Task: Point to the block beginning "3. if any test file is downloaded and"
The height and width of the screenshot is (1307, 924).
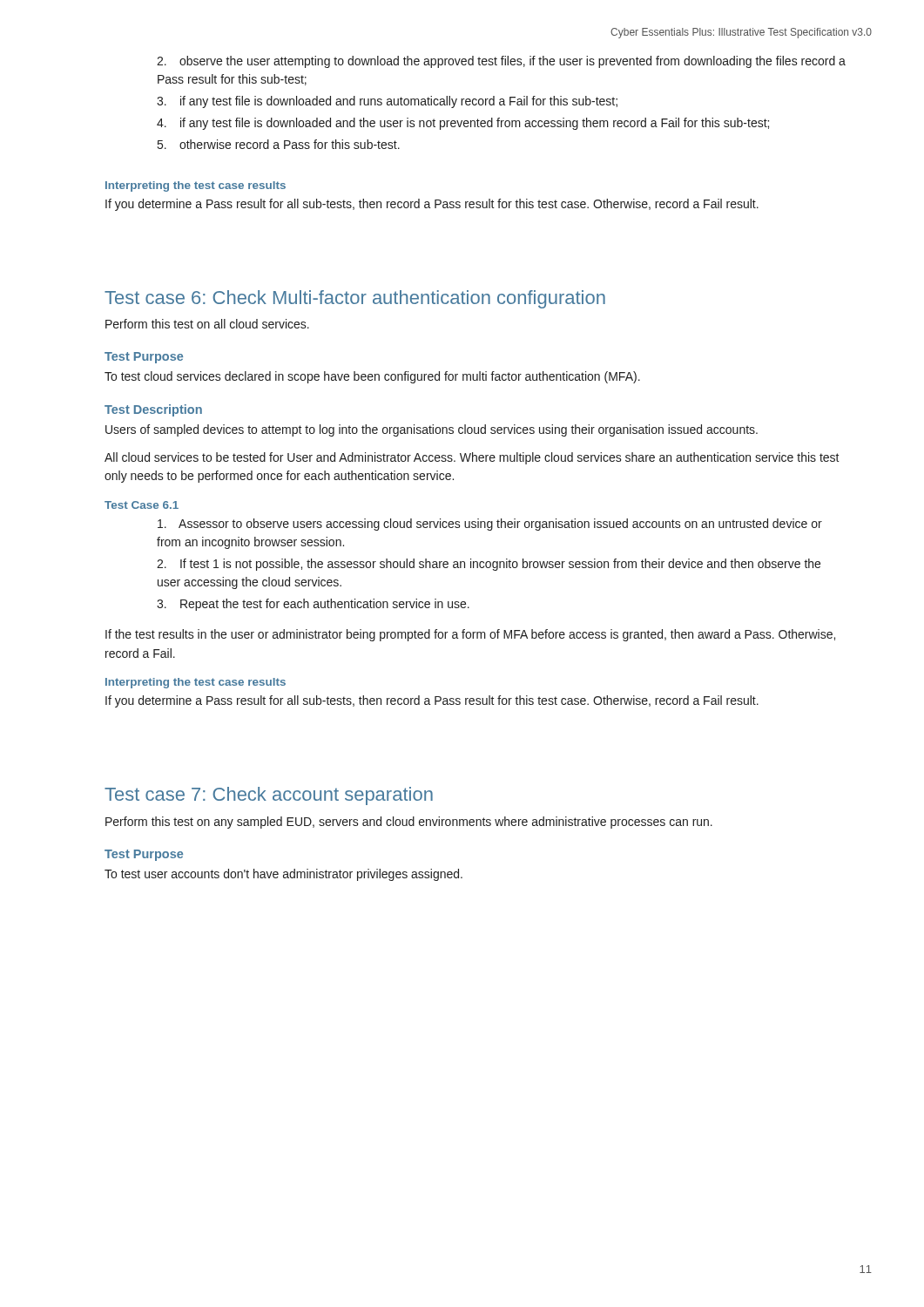Action: tap(388, 102)
